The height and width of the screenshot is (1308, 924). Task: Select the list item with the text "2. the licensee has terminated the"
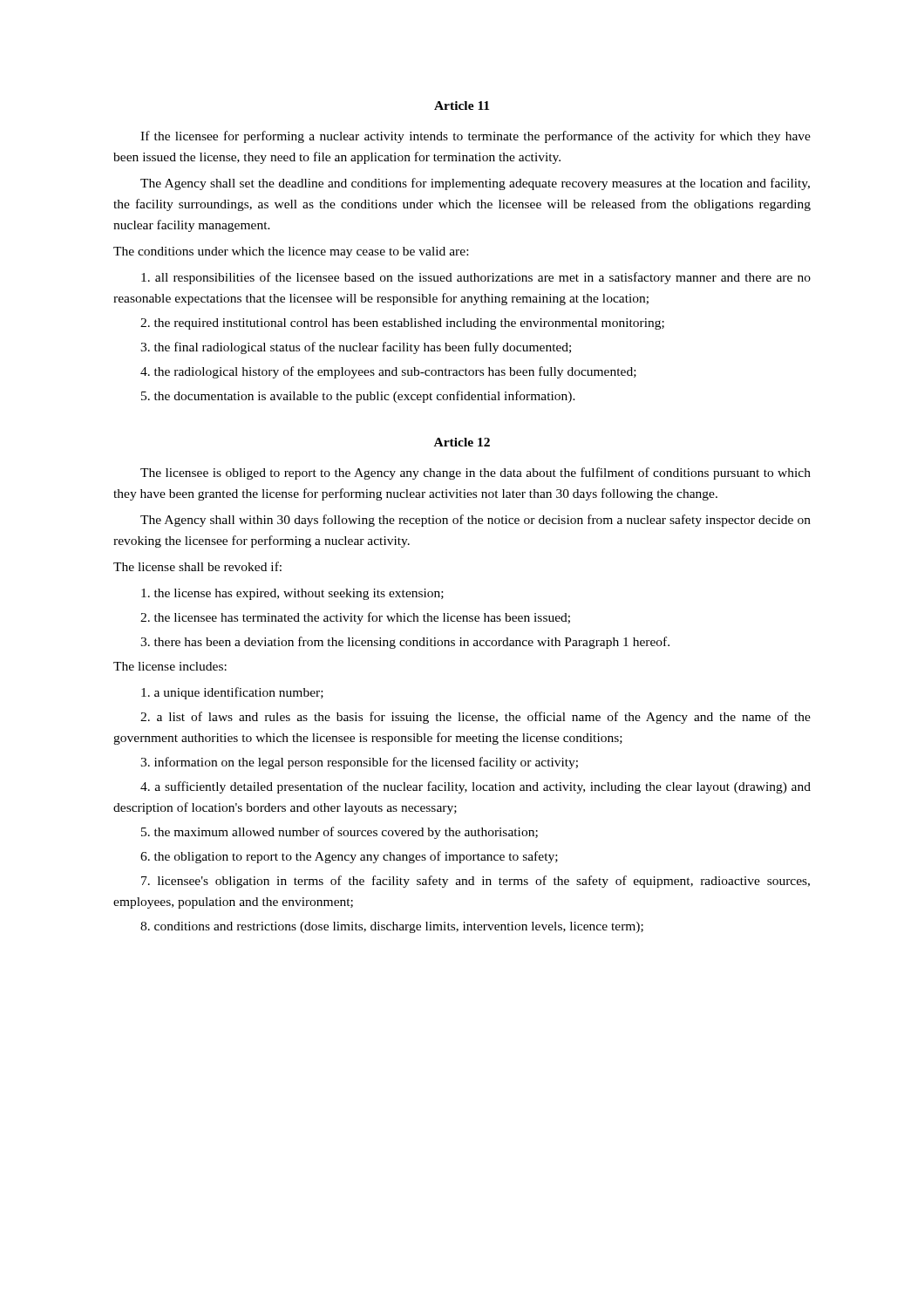(x=462, y=618)
